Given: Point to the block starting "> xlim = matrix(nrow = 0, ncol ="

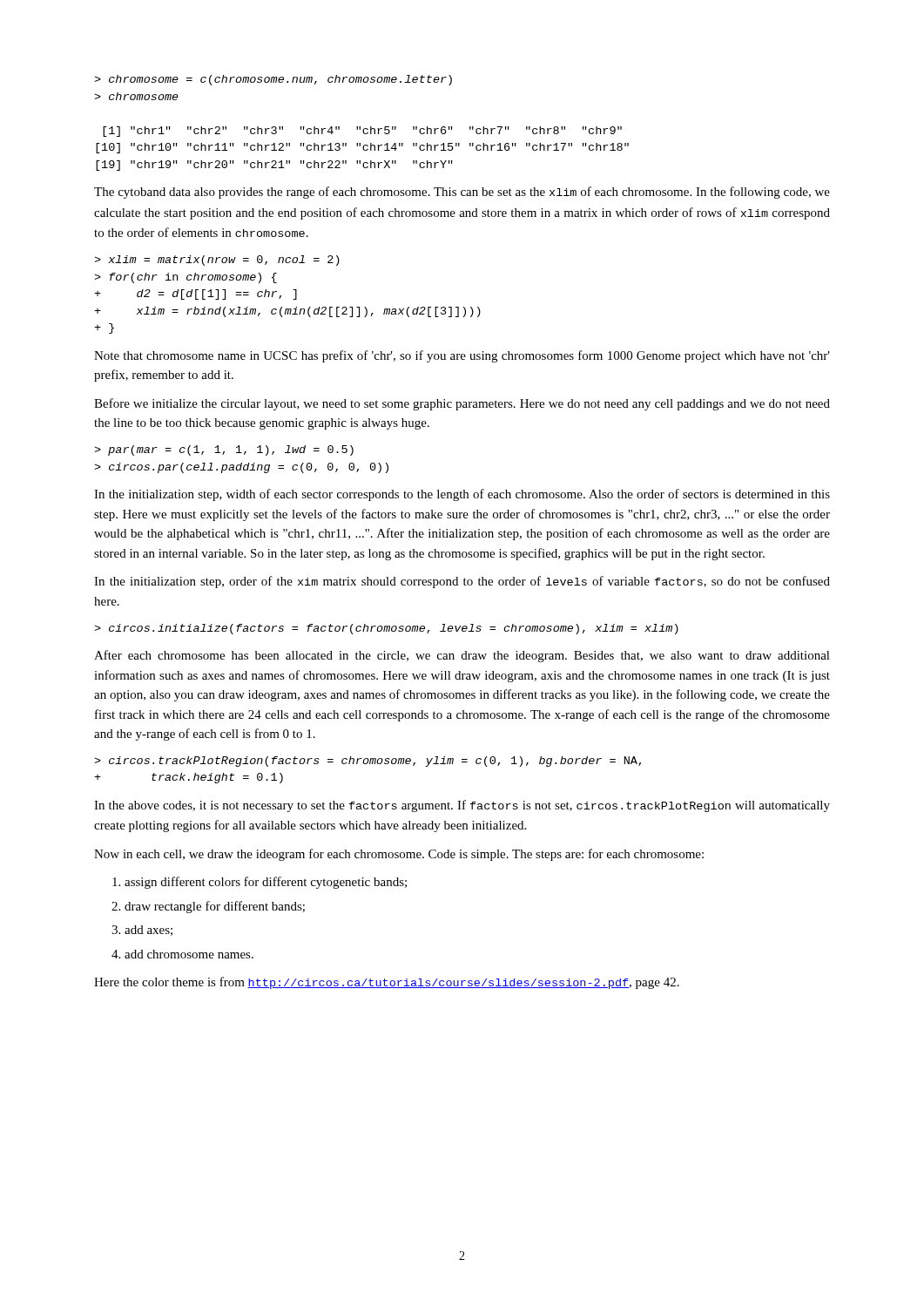Looking at the screenshot, I should (x=462, y=295).
